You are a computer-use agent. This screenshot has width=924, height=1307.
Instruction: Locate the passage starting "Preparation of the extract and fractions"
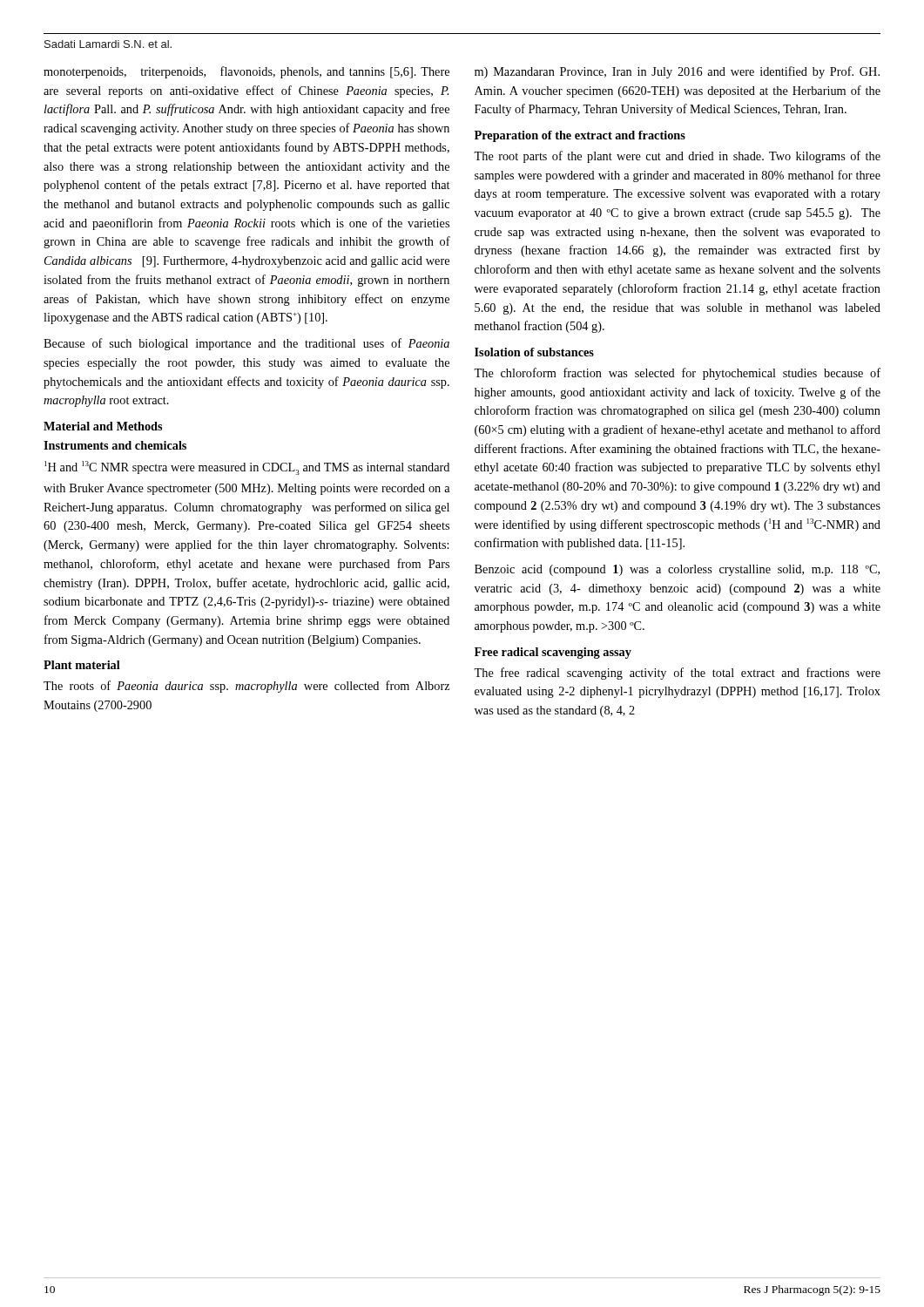point(677,136)
